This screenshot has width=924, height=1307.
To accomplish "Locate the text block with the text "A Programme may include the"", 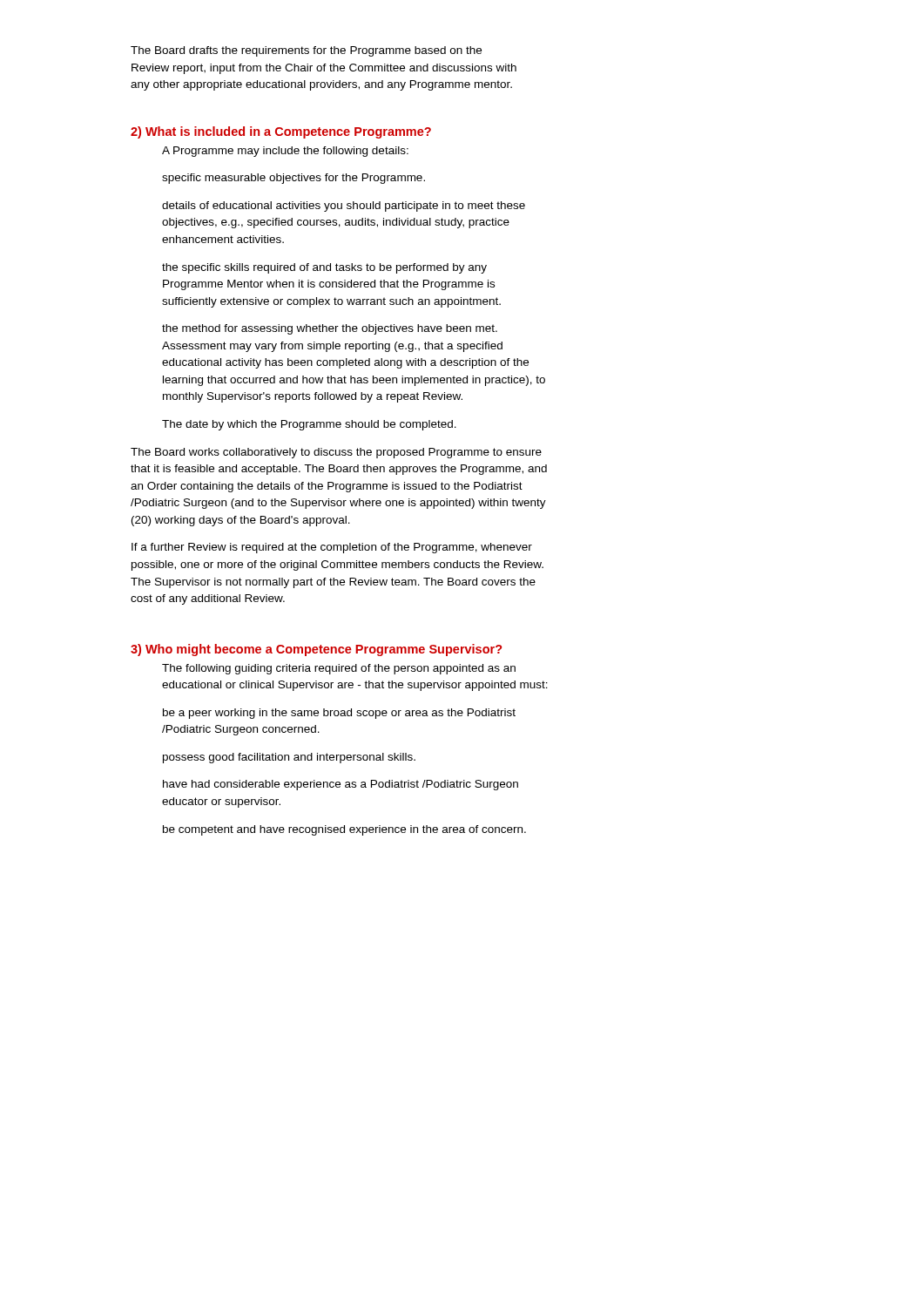I will click(285, 150).
